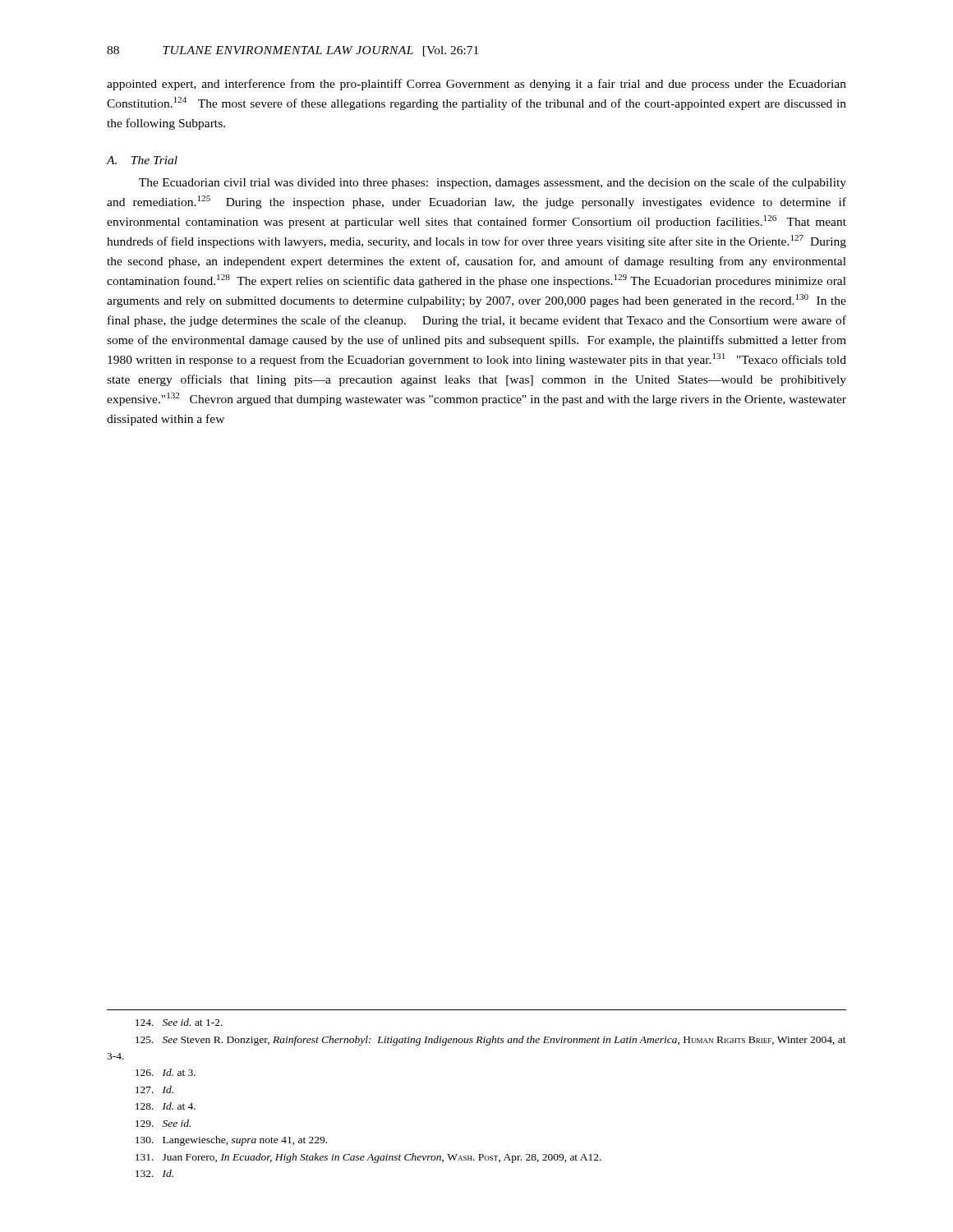Screen dimensions: 1232x953
Task: Click where it says "Id. at 4."
Action: point(165,1106)
